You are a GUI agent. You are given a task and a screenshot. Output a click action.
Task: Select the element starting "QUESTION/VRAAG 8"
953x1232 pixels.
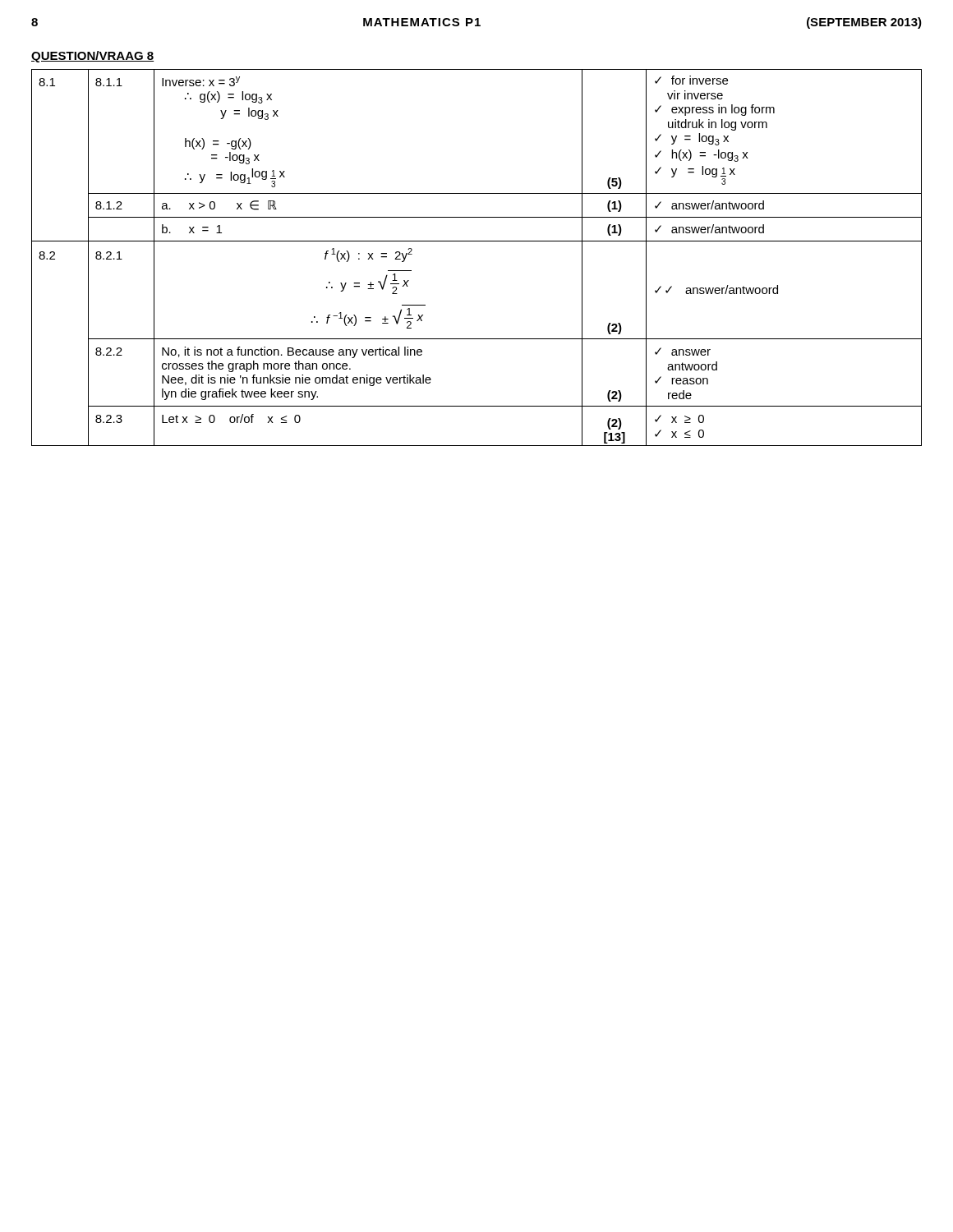coord(93,55)
